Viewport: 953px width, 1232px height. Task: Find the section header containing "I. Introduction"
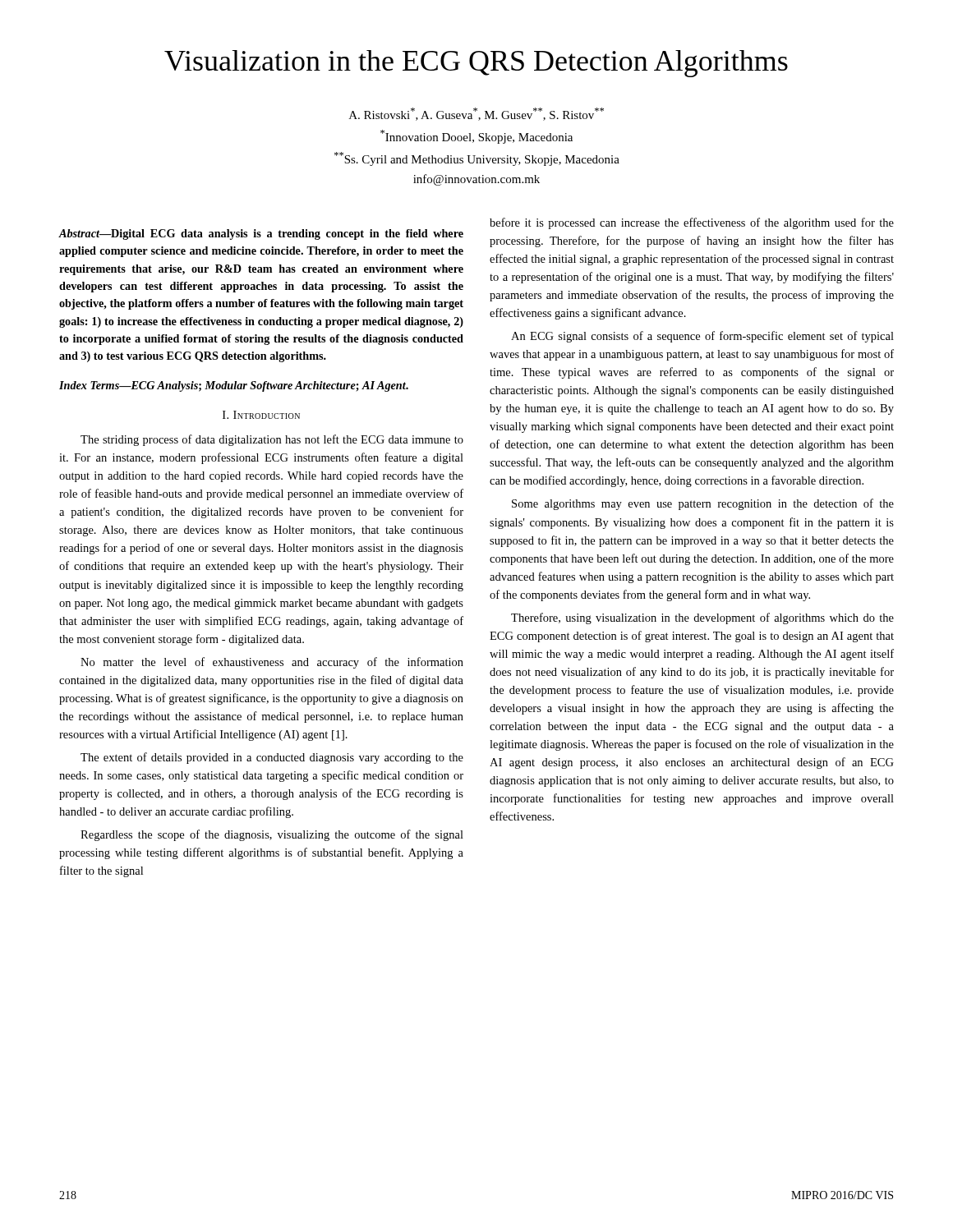pyautogui.click(x=261, y=415)
